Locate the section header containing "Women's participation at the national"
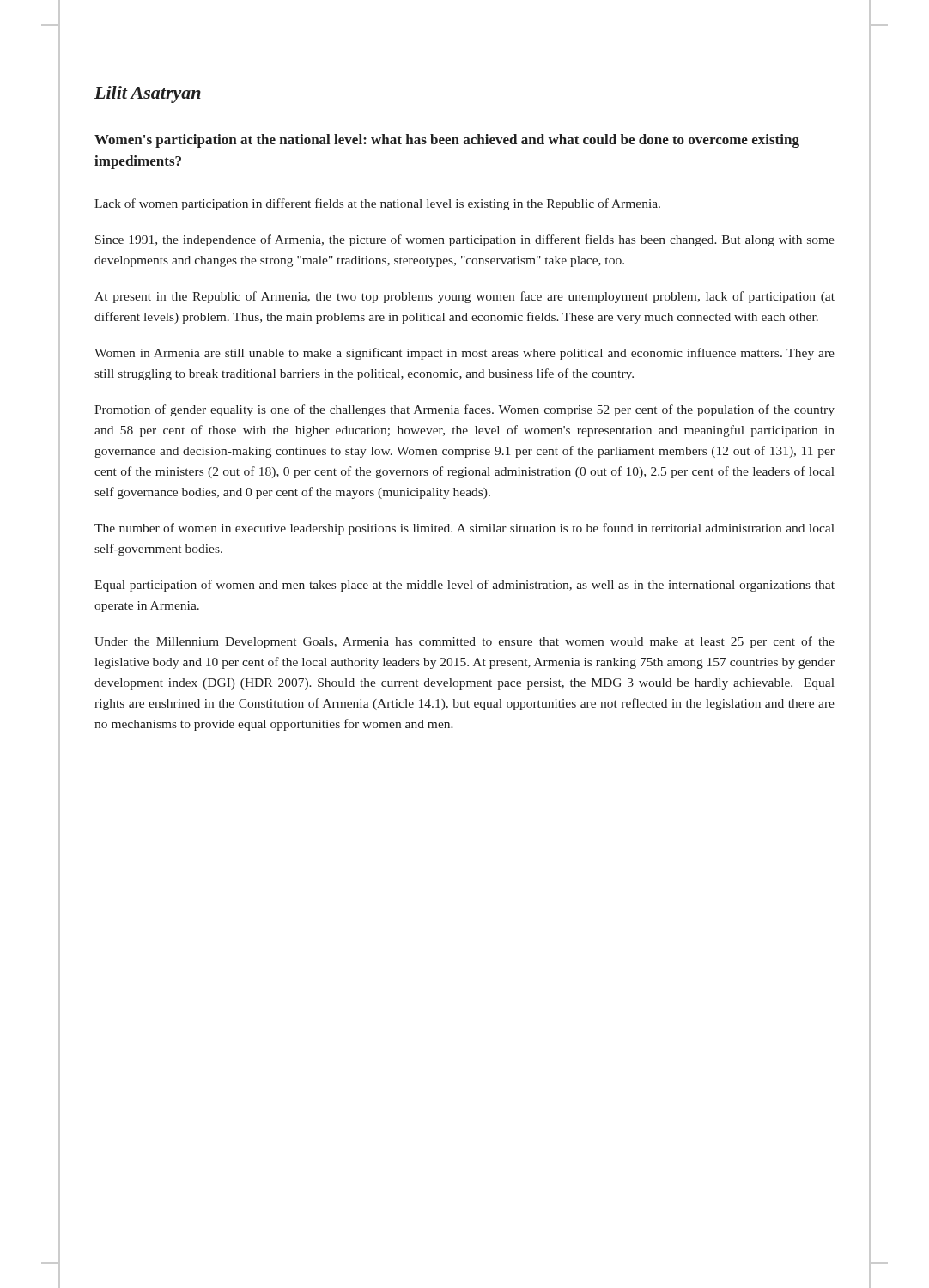This screenshot has width=929, height=1288. coord(447,151)
